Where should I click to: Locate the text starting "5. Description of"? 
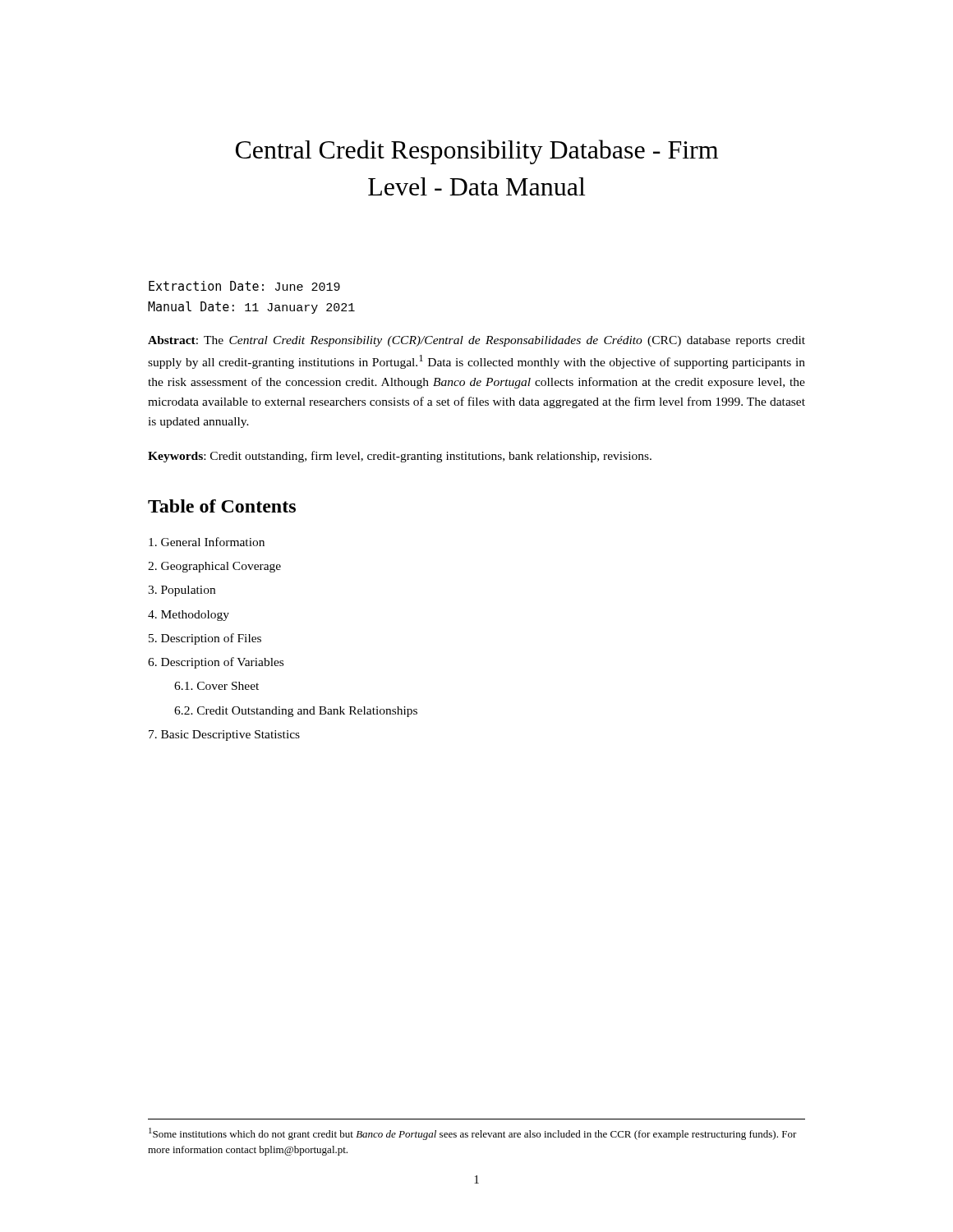(205, 638)
